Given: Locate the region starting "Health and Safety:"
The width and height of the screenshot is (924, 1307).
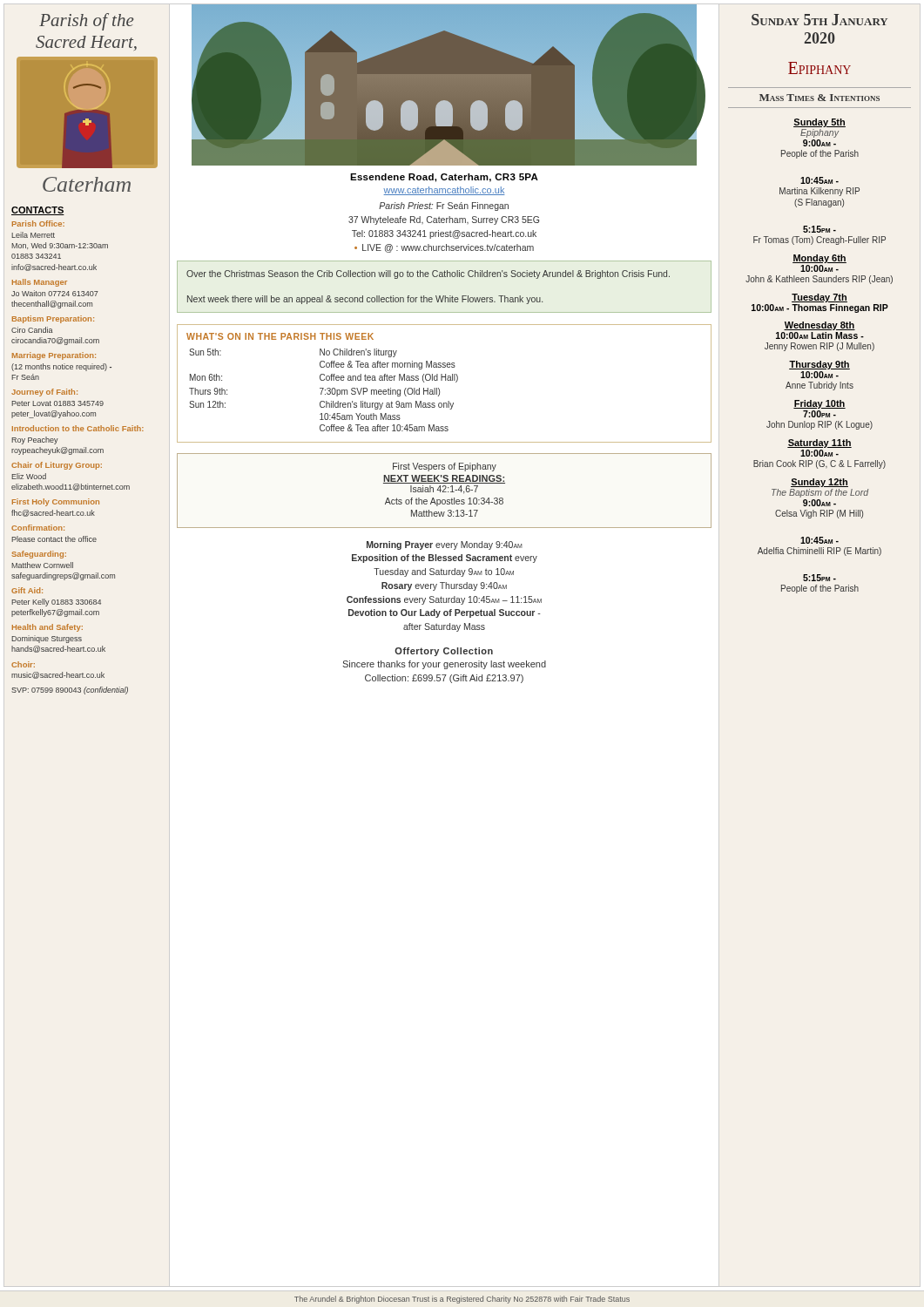Looking at the screenshot, I should click(x=87, y=639).
